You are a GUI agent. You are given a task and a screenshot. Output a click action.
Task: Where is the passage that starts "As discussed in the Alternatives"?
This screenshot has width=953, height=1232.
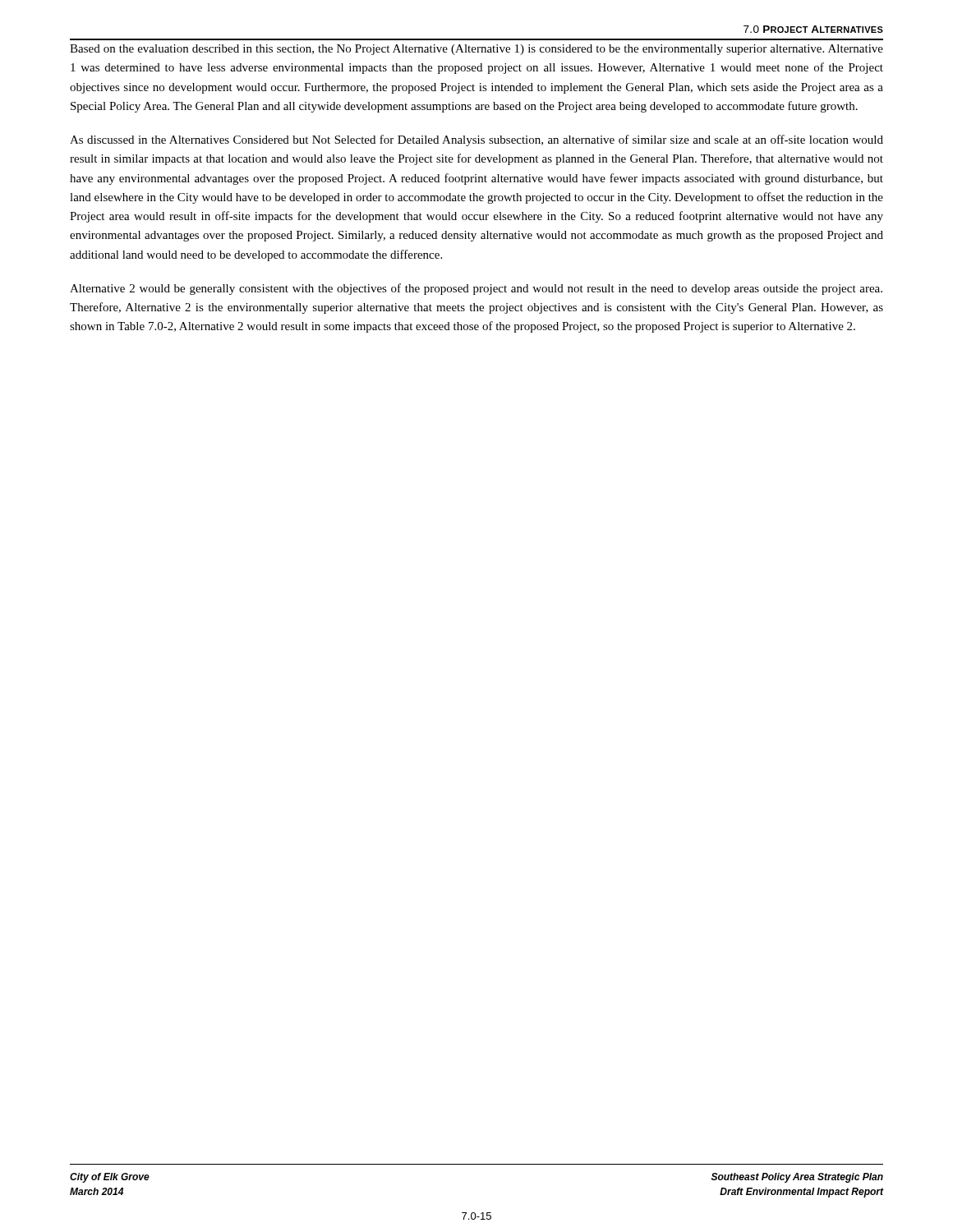click(x=476, y=197)
